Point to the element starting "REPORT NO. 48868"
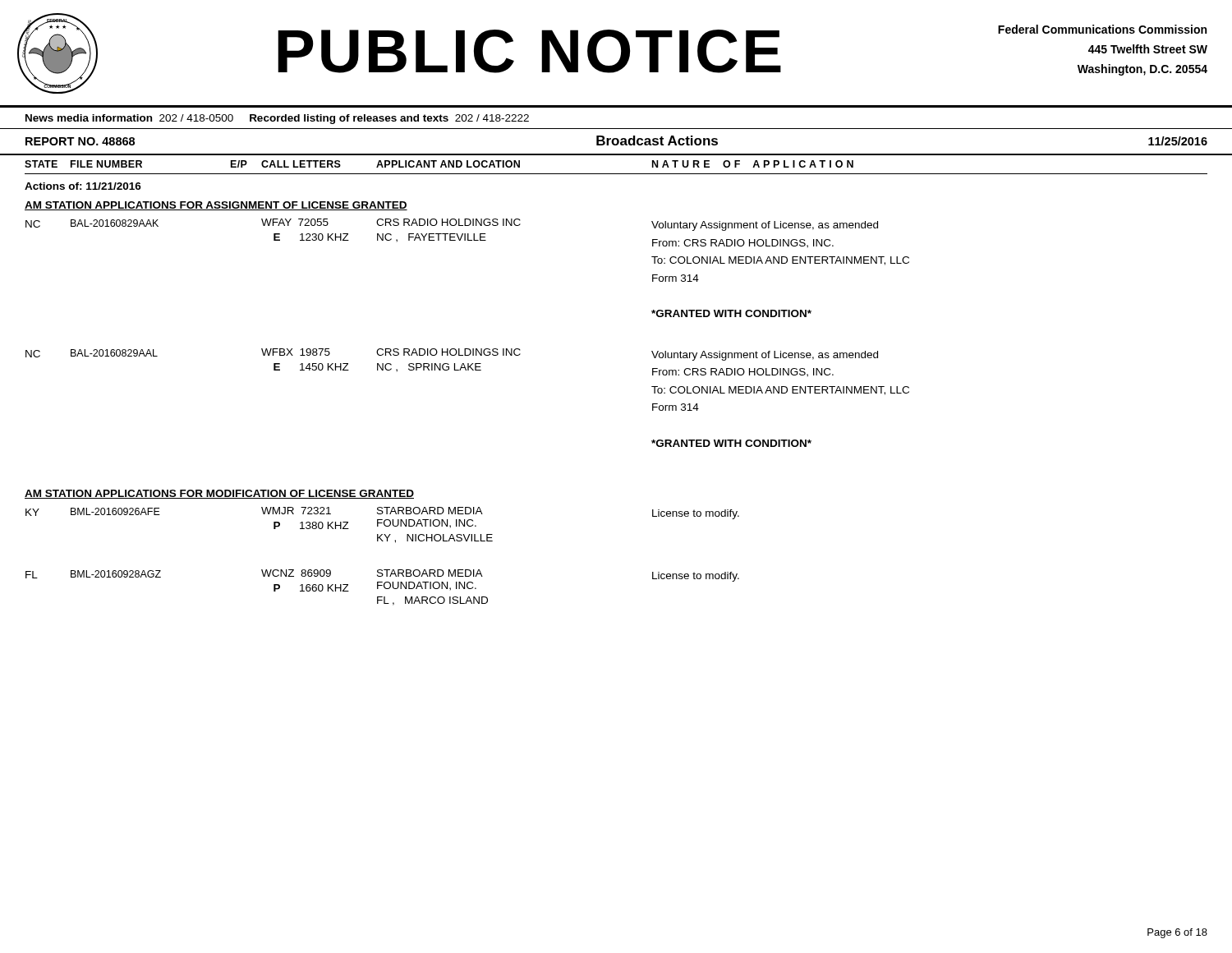 [80, 141]
